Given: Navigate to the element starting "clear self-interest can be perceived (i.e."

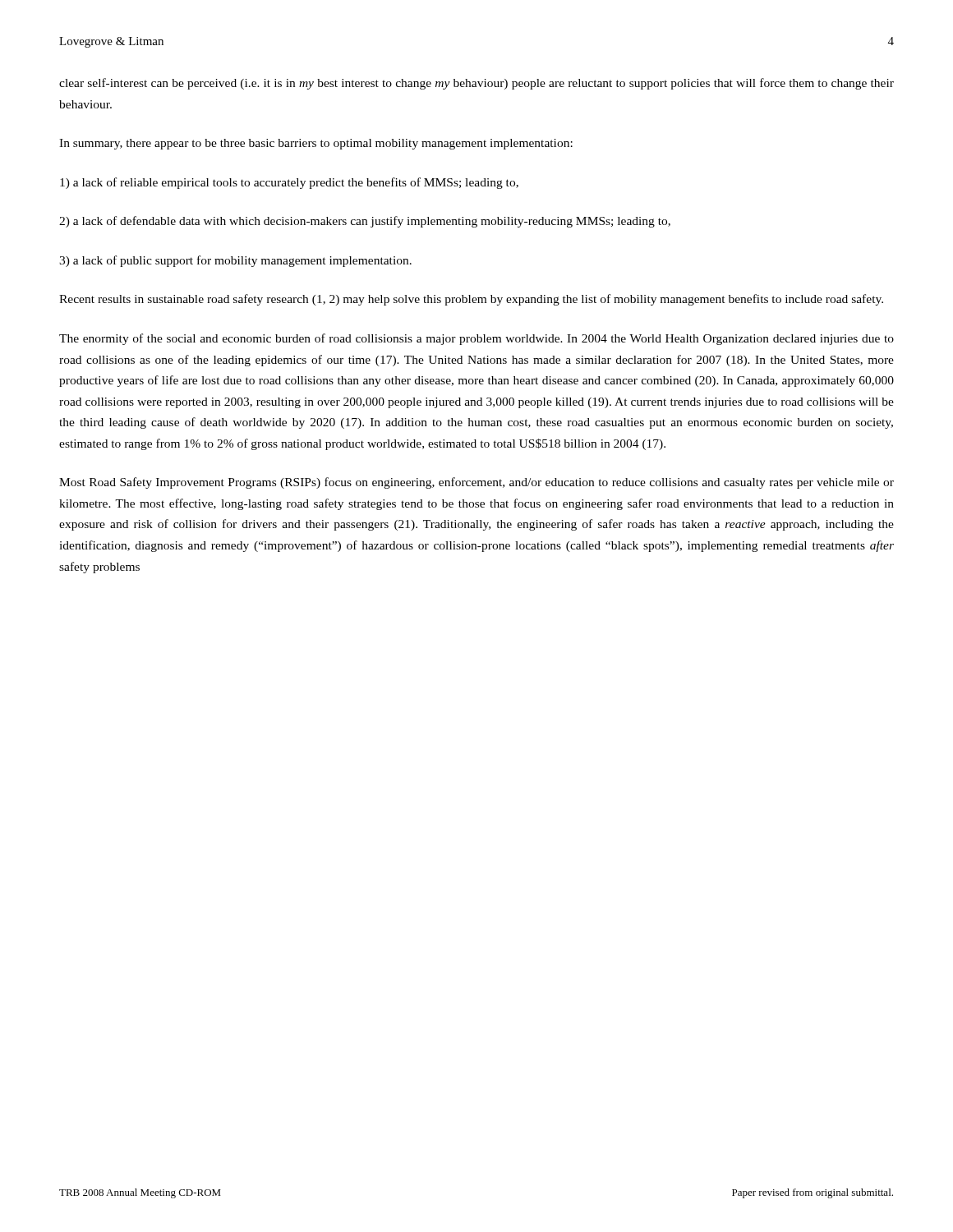Looking at the screenshot, I should 476,93.
